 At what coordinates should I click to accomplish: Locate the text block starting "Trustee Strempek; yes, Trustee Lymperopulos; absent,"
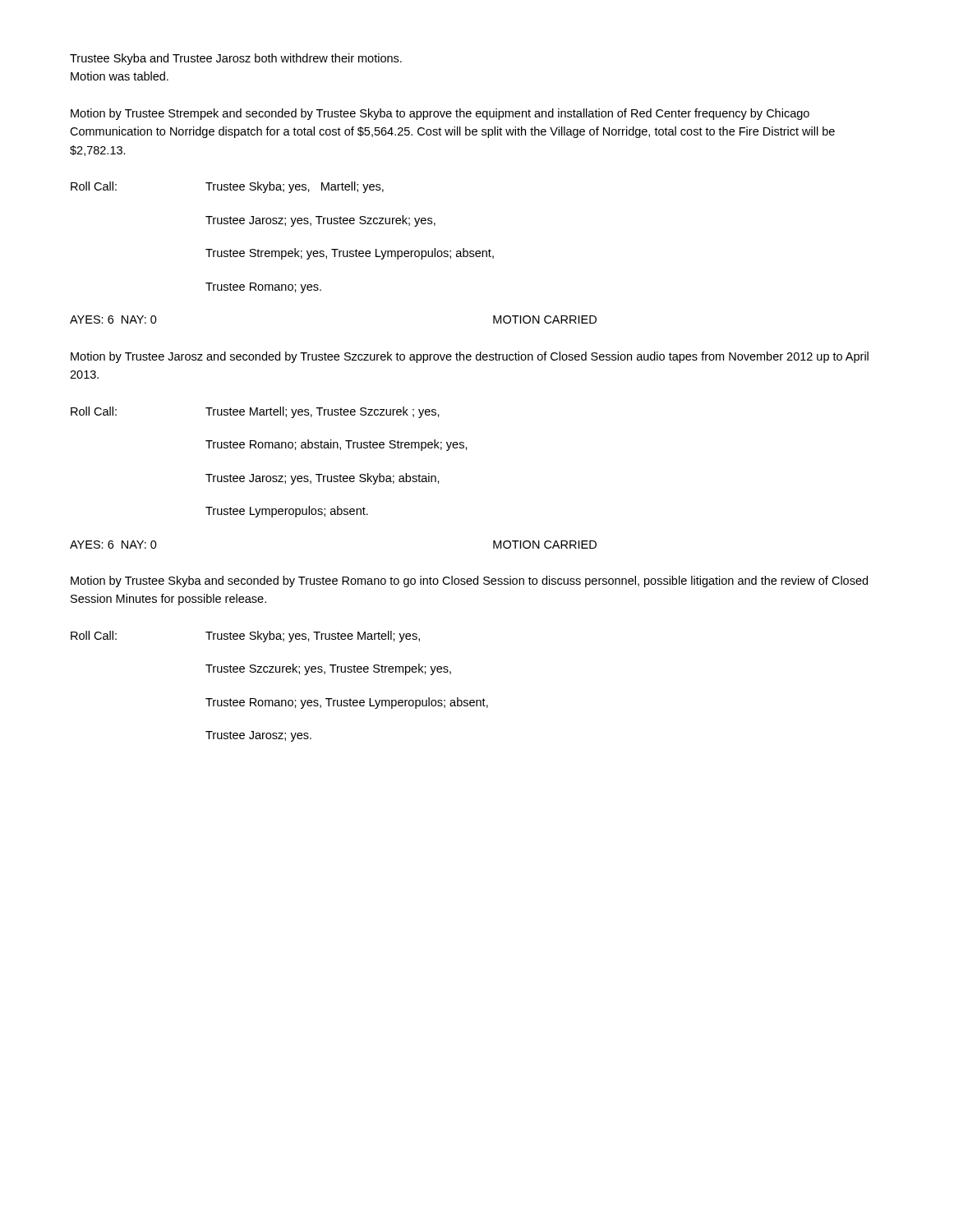click(x=350, y=253)
